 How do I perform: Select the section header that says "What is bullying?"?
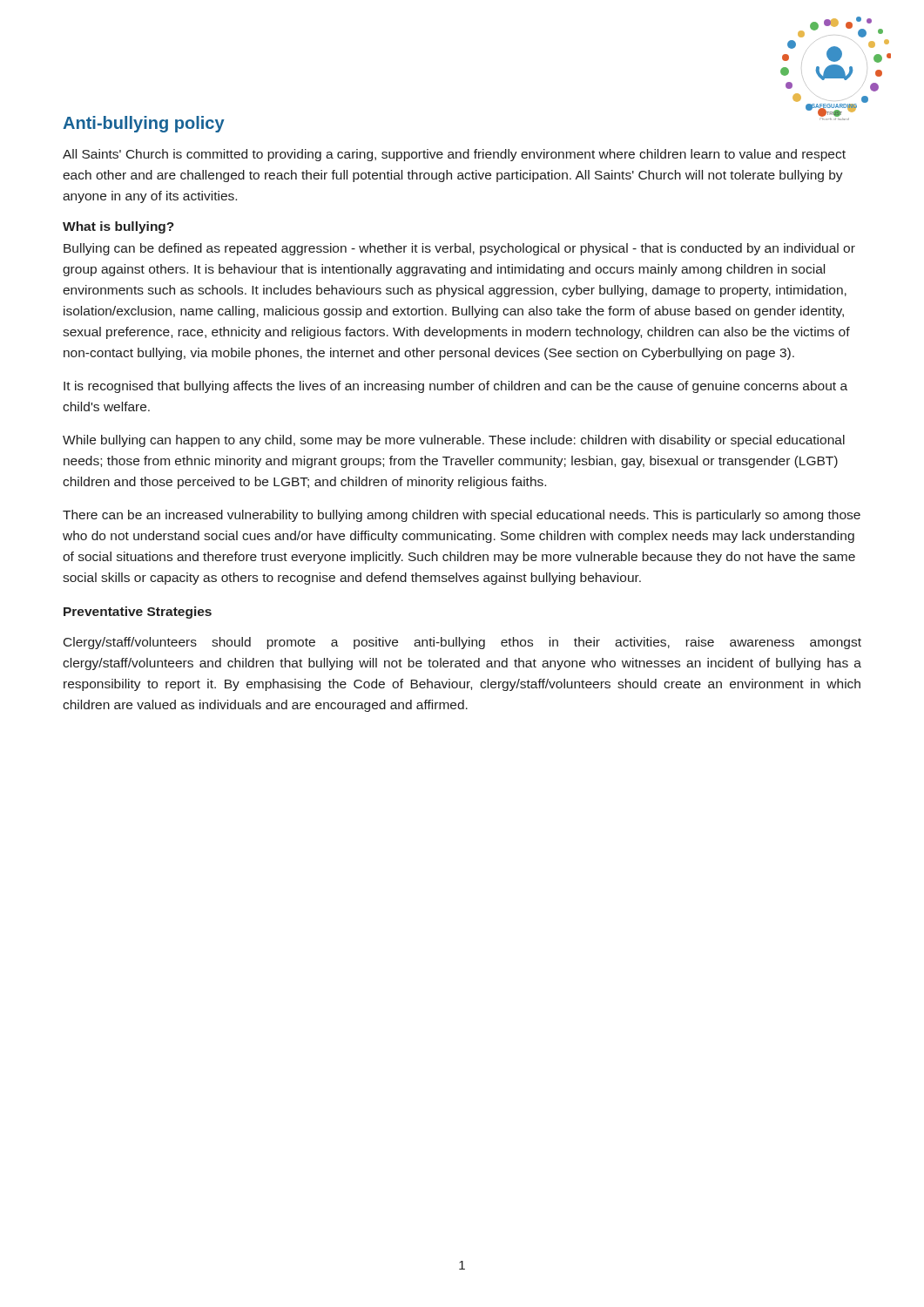point(119,226)
